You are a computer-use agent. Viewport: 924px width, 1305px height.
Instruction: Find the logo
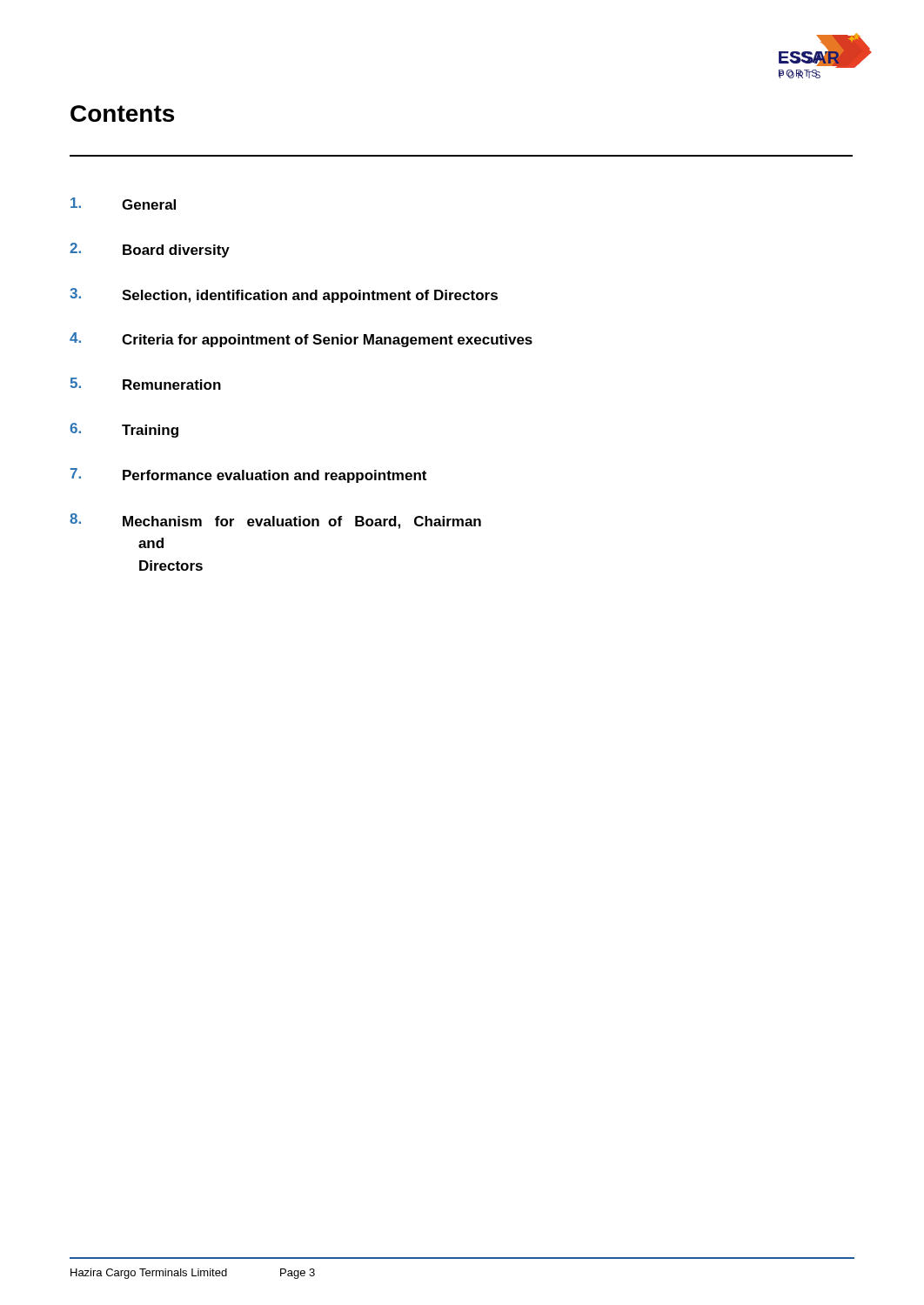click(824, 61)
